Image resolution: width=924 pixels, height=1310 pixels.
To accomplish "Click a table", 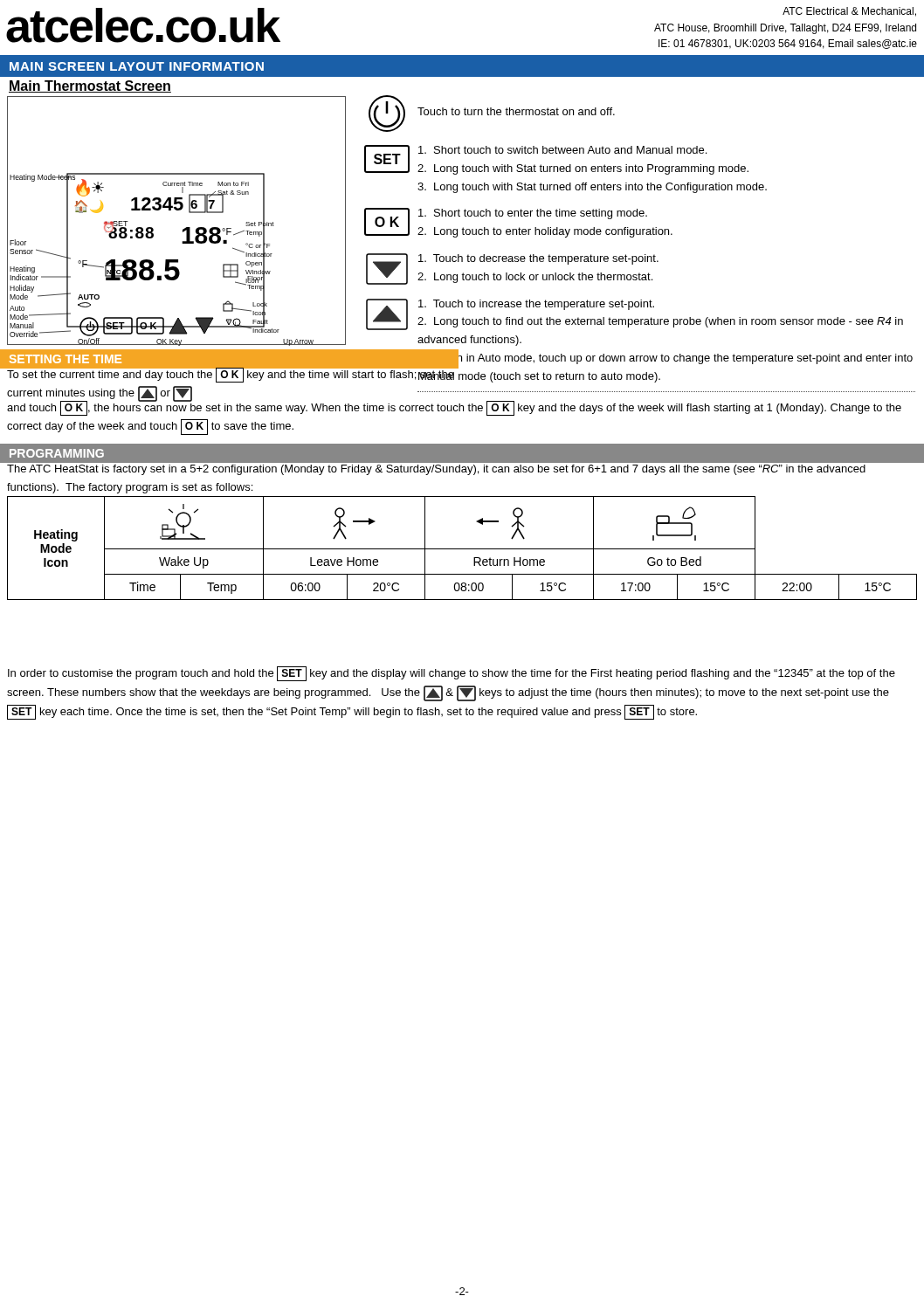I will (462, 548).
